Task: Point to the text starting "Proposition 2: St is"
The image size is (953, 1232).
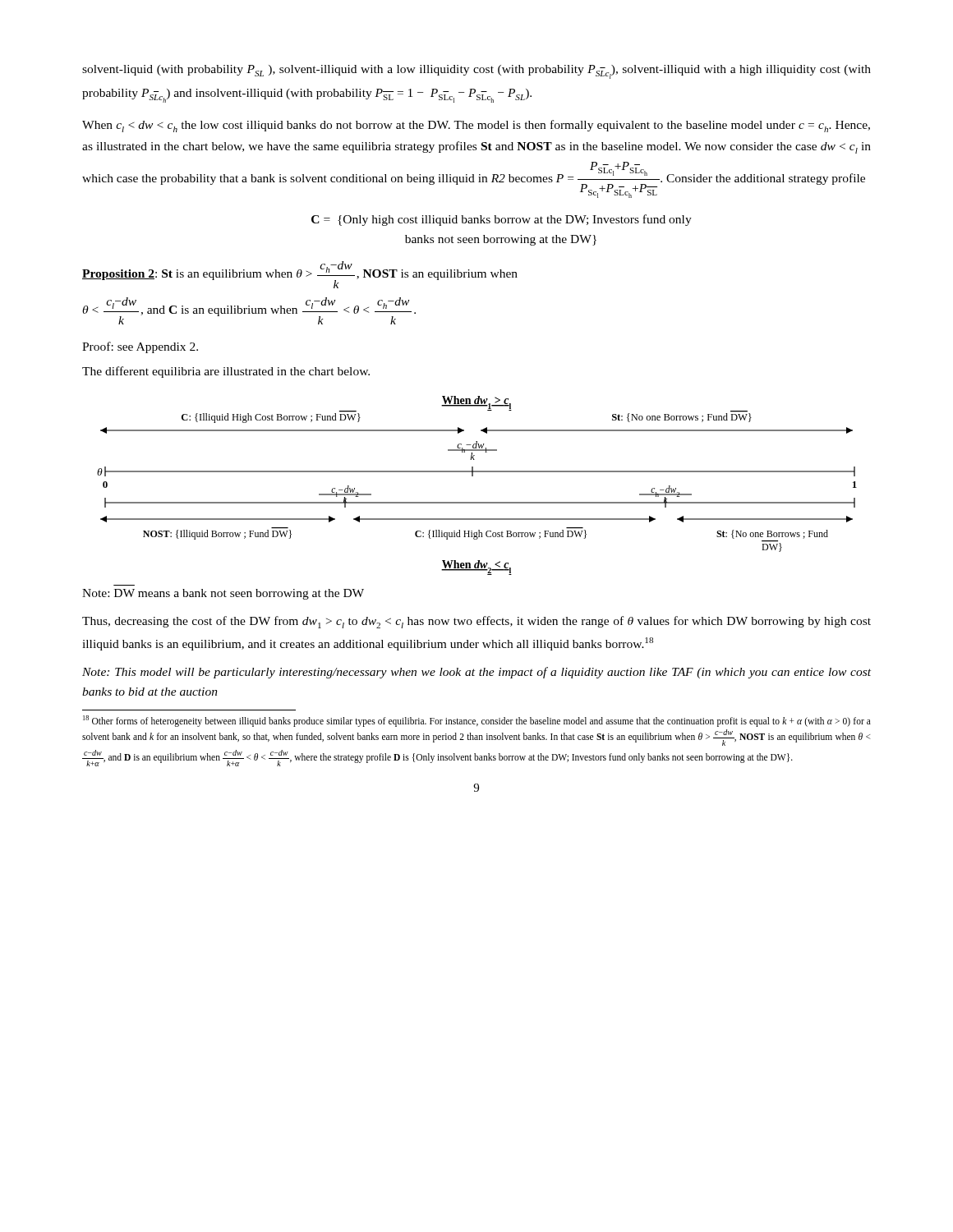Action: click(476, 293)
